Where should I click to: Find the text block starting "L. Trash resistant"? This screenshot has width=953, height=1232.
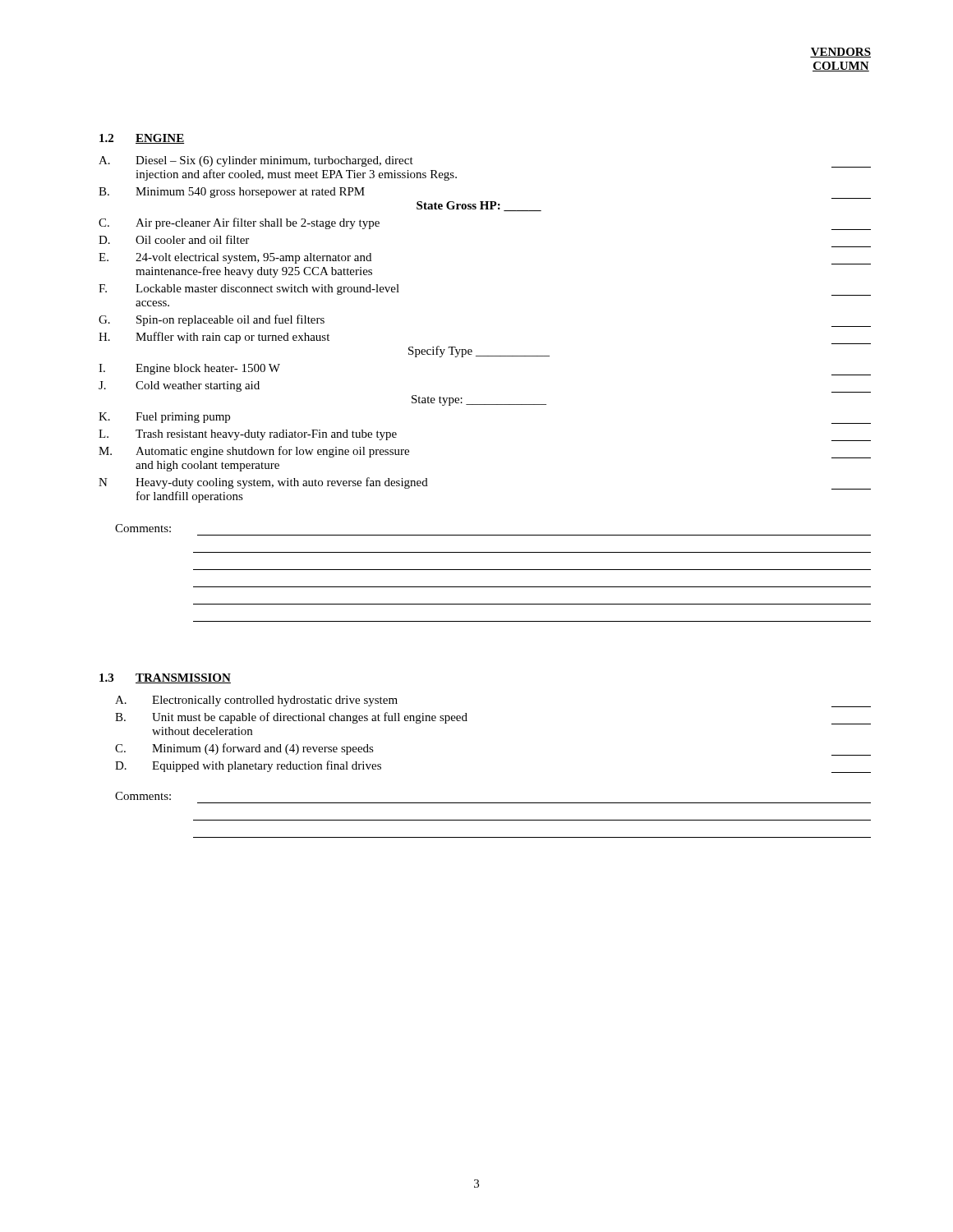coord(258,435)
